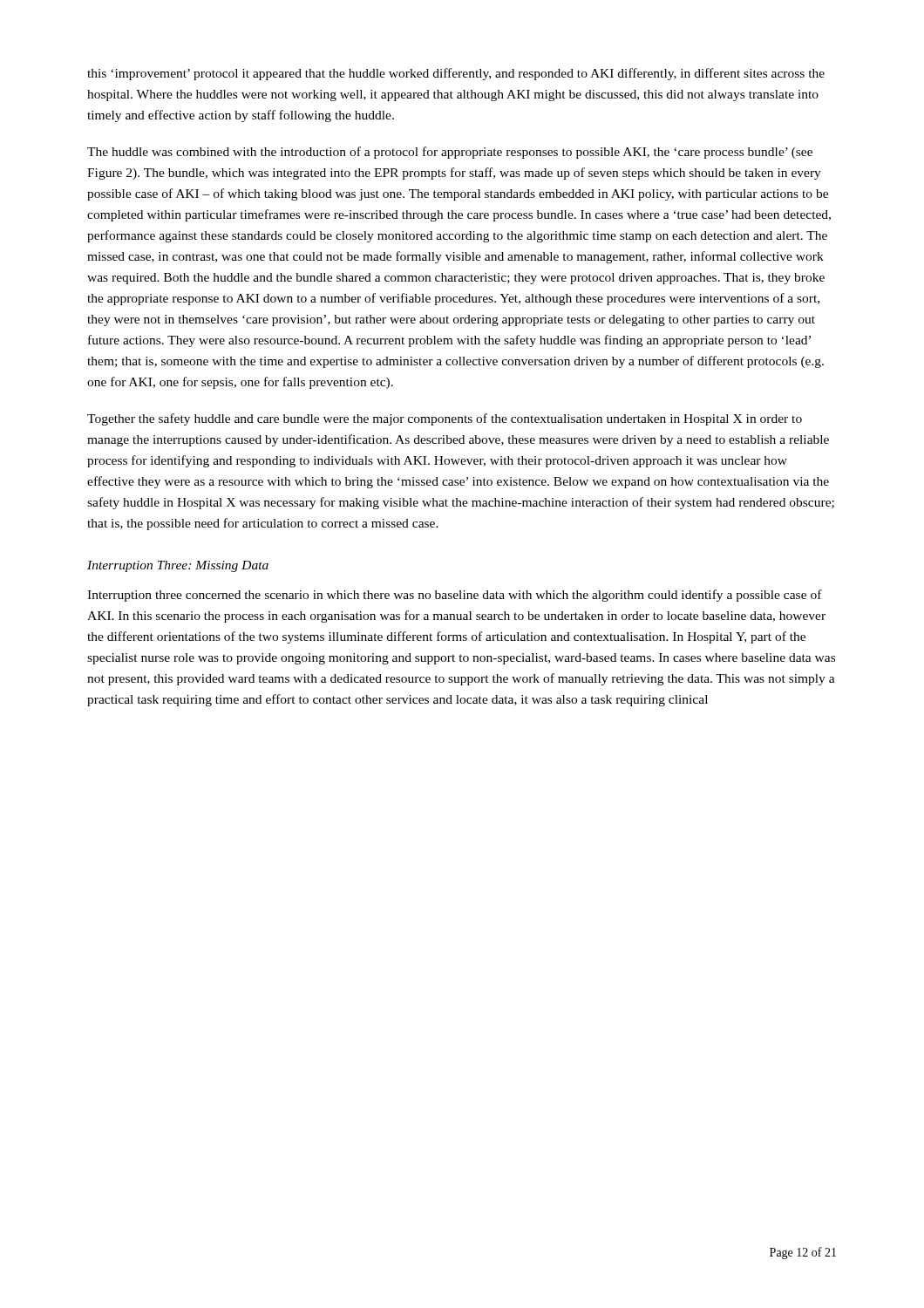This screenshot has width=924, height=1308.
Task: Find the text block containing "Together the safety"
Action: point(461,471)
